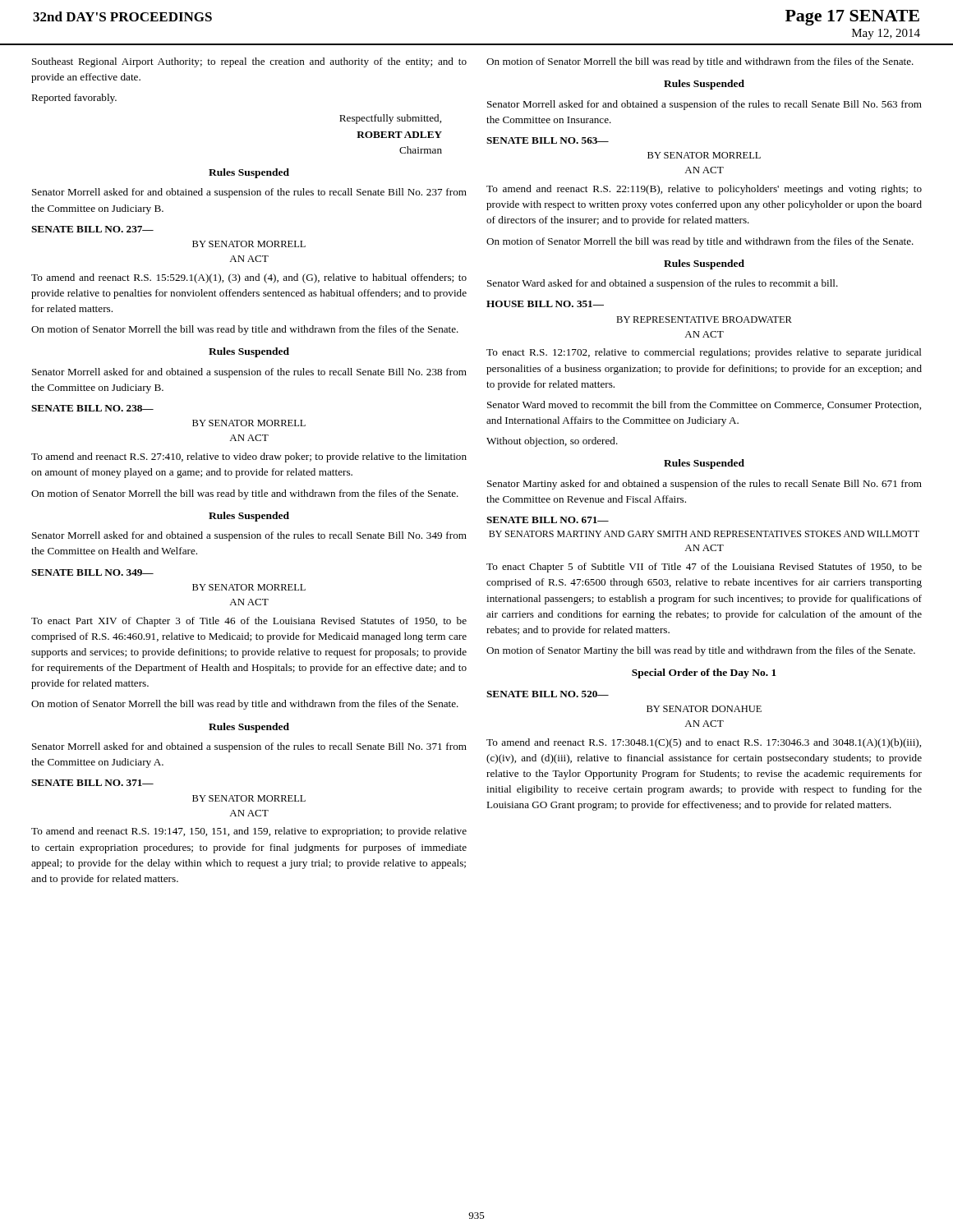This screenshot has height=1232, width=953.
Task: Click on the text starting "Respectfully submitted,ROBERT ADLEYChairman"
Action: [391, 134]
